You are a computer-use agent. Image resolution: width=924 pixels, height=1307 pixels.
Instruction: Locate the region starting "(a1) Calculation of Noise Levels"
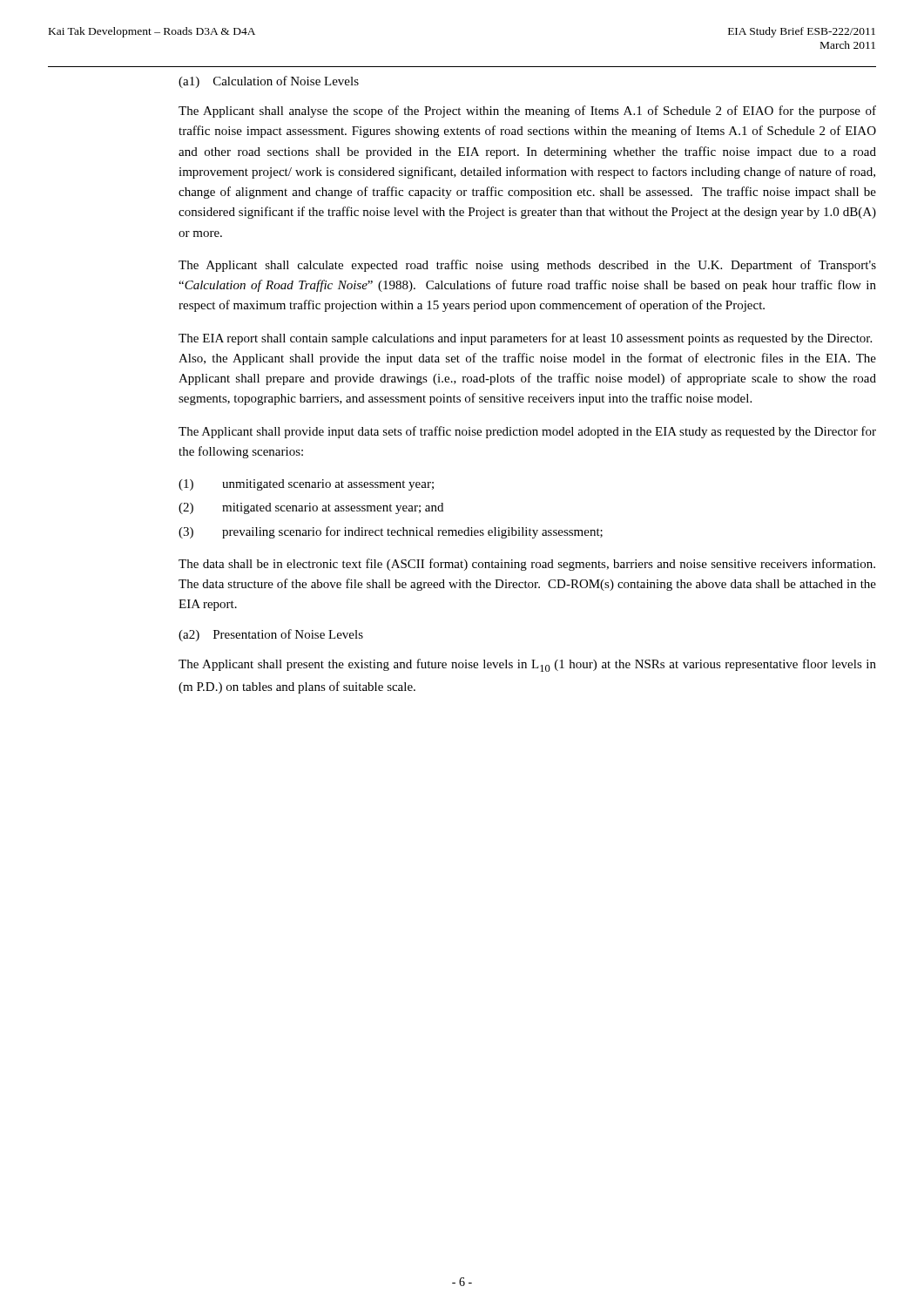coord(269,81)
